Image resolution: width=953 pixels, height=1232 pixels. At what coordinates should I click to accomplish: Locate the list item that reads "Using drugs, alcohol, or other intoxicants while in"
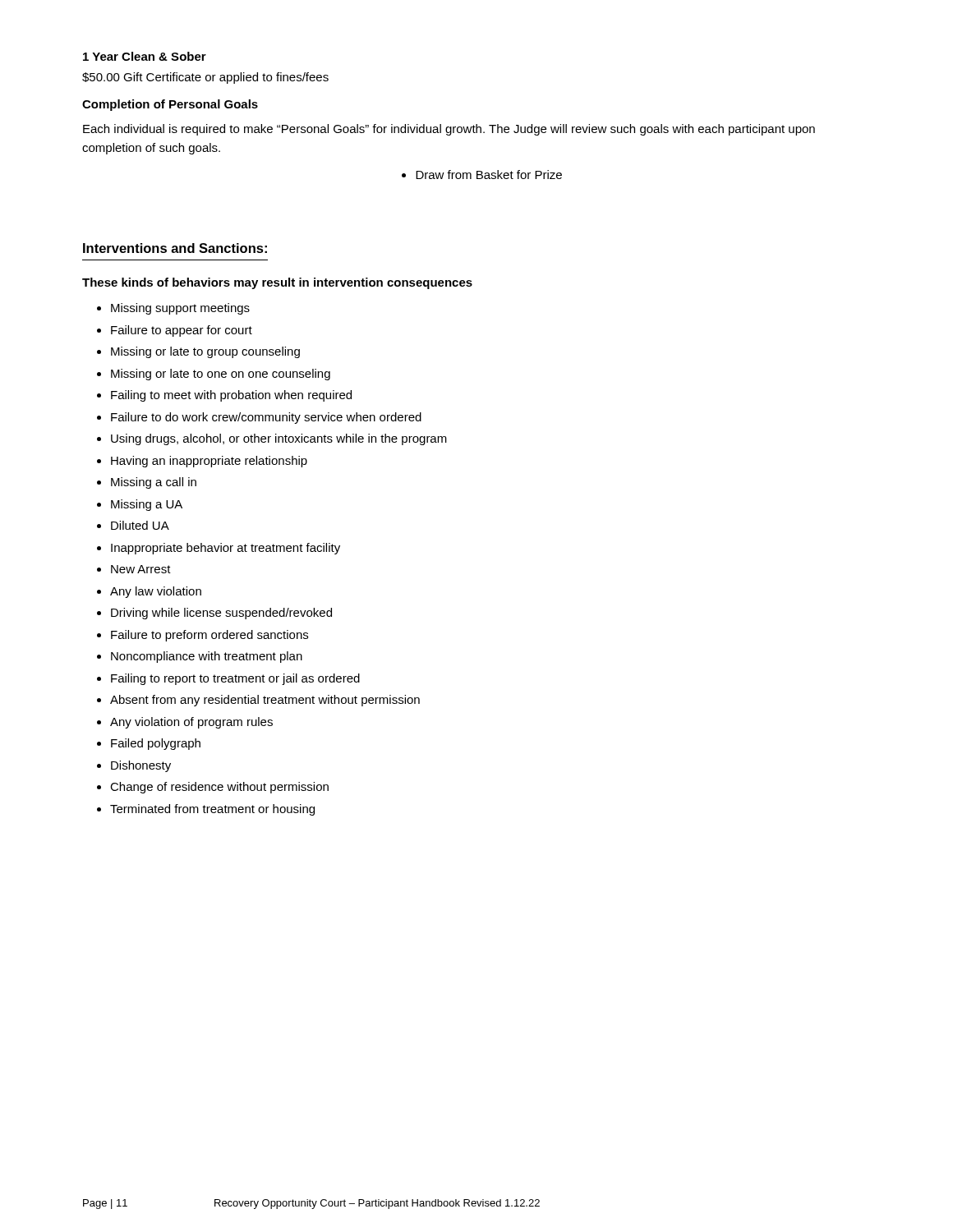tap(272, 439)
